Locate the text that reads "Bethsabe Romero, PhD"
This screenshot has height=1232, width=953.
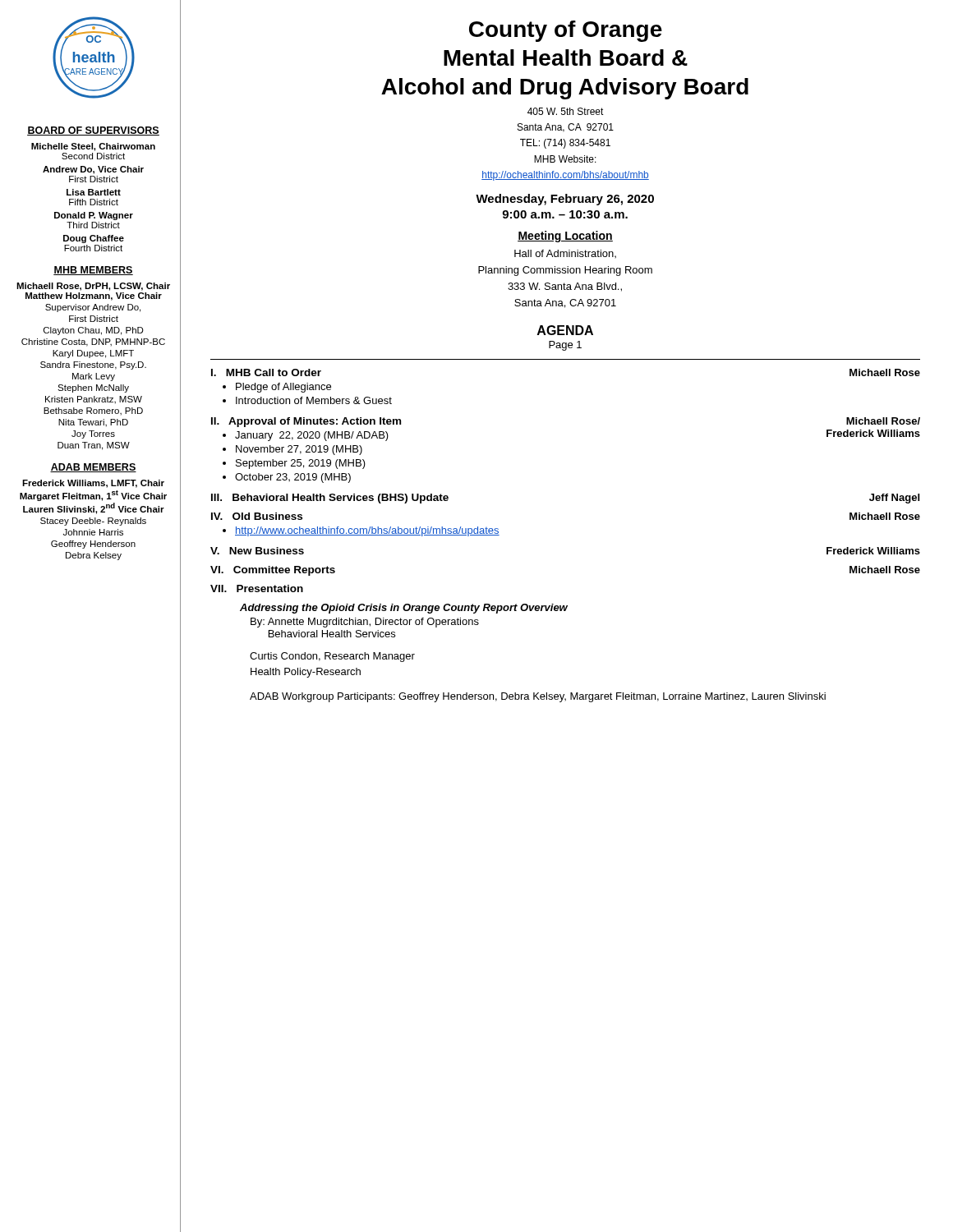coord(93,411)
